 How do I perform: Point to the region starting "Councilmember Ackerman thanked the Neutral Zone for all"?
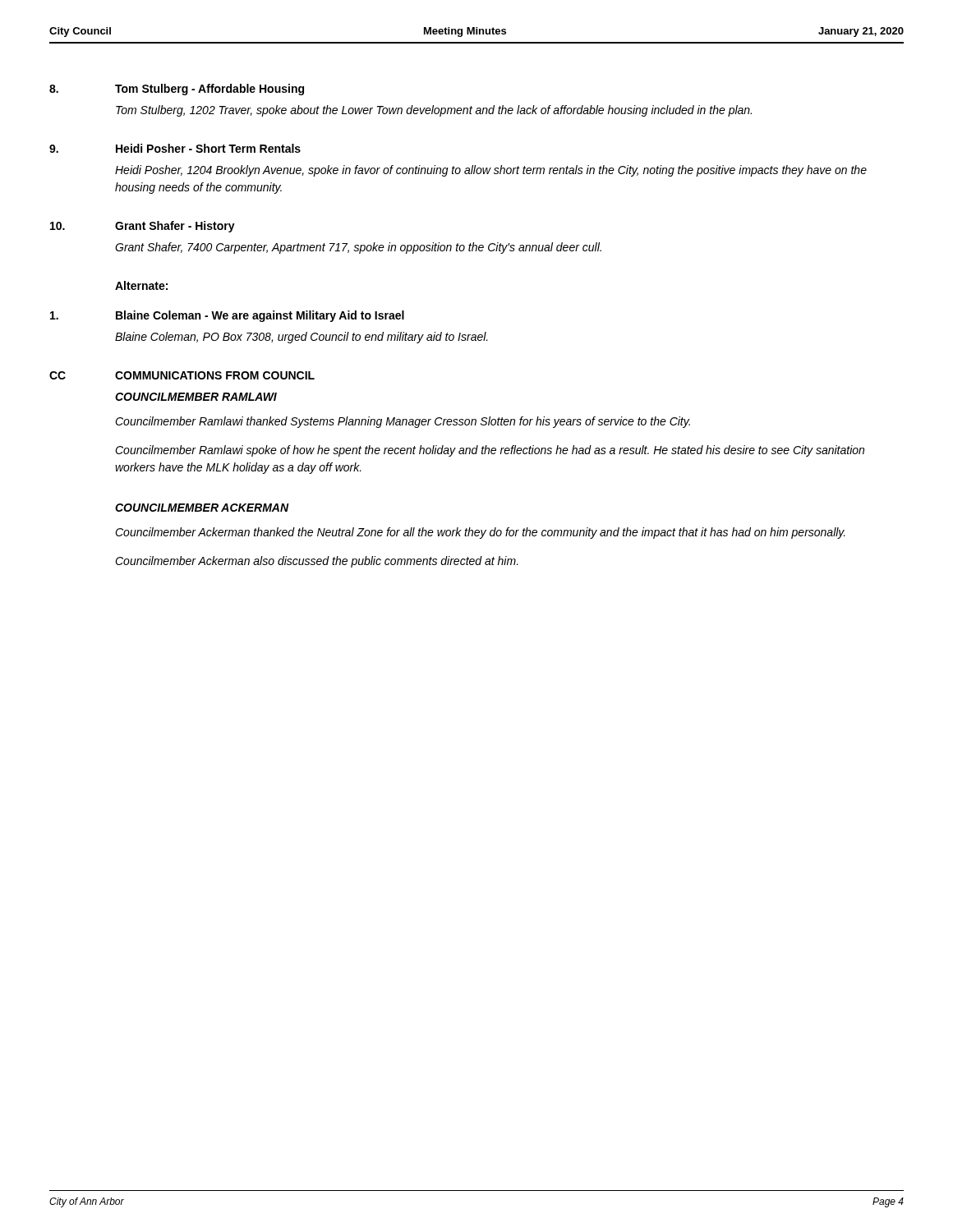(x=481, y=532)
